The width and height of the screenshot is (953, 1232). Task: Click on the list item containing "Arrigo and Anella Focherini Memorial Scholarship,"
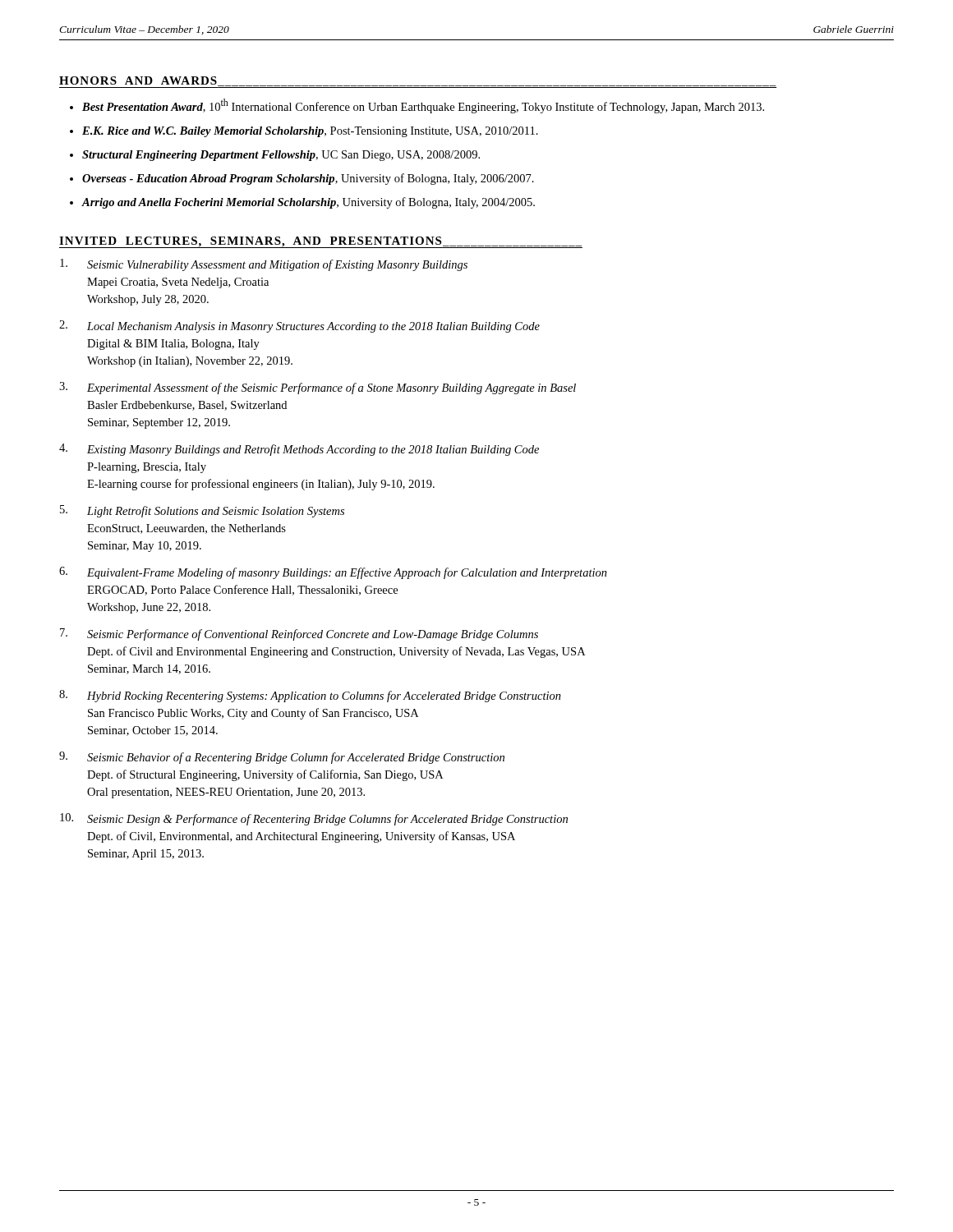(x=309, y=202)
